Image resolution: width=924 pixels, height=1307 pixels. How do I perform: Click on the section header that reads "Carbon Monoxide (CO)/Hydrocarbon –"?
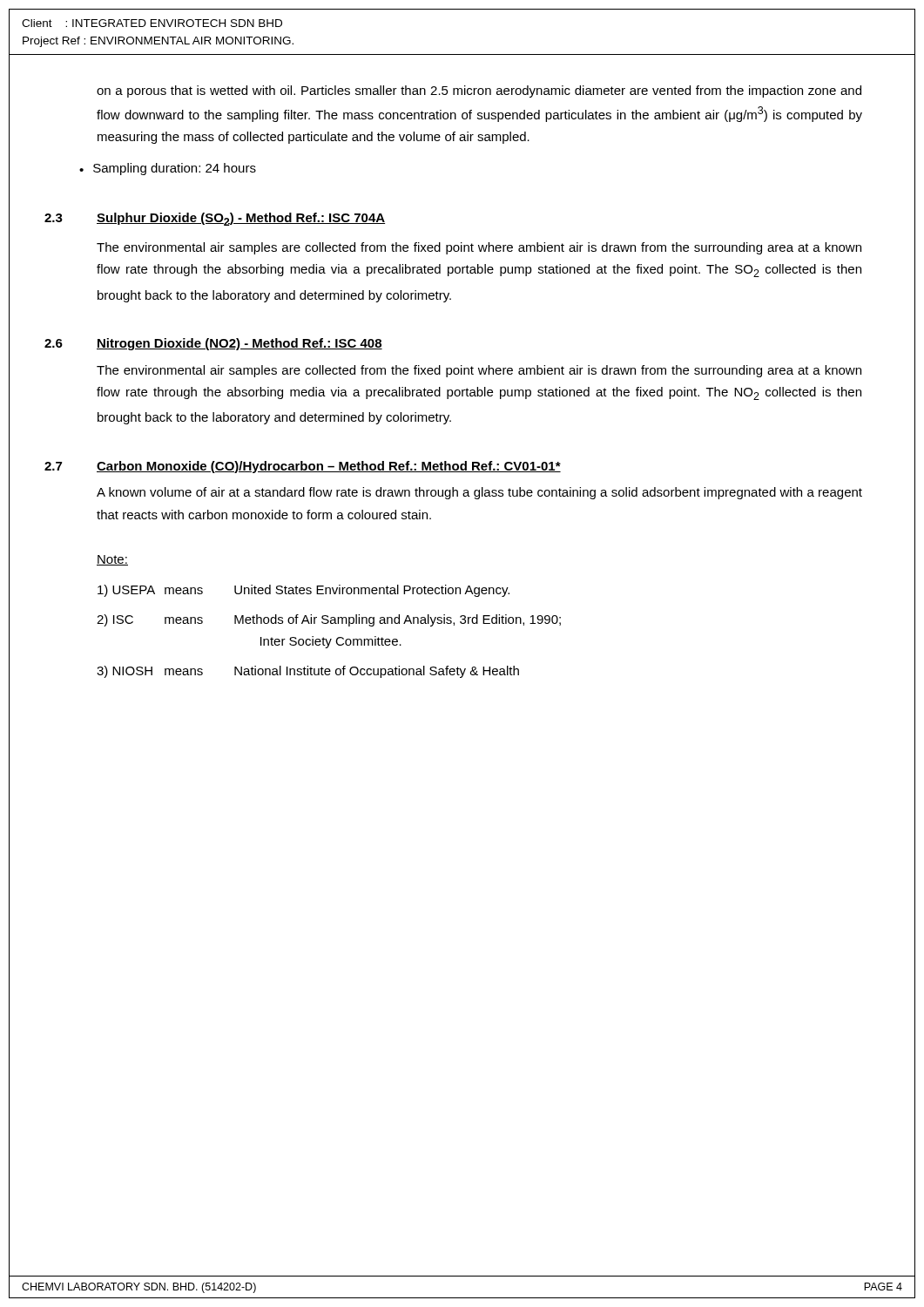click(x=329, y=465)
